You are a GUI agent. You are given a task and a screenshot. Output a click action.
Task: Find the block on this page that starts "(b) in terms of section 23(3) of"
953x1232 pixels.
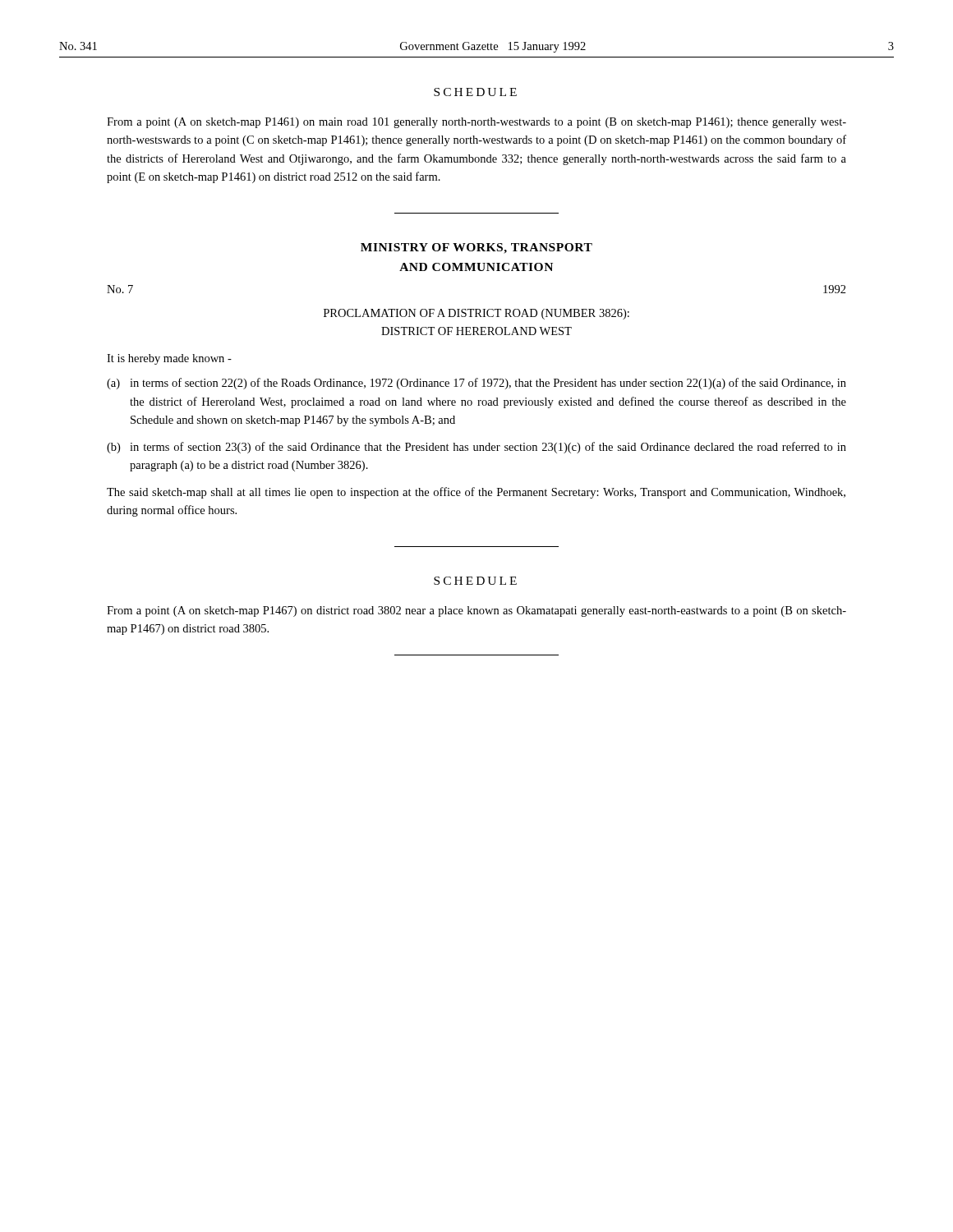coord(476,456)
